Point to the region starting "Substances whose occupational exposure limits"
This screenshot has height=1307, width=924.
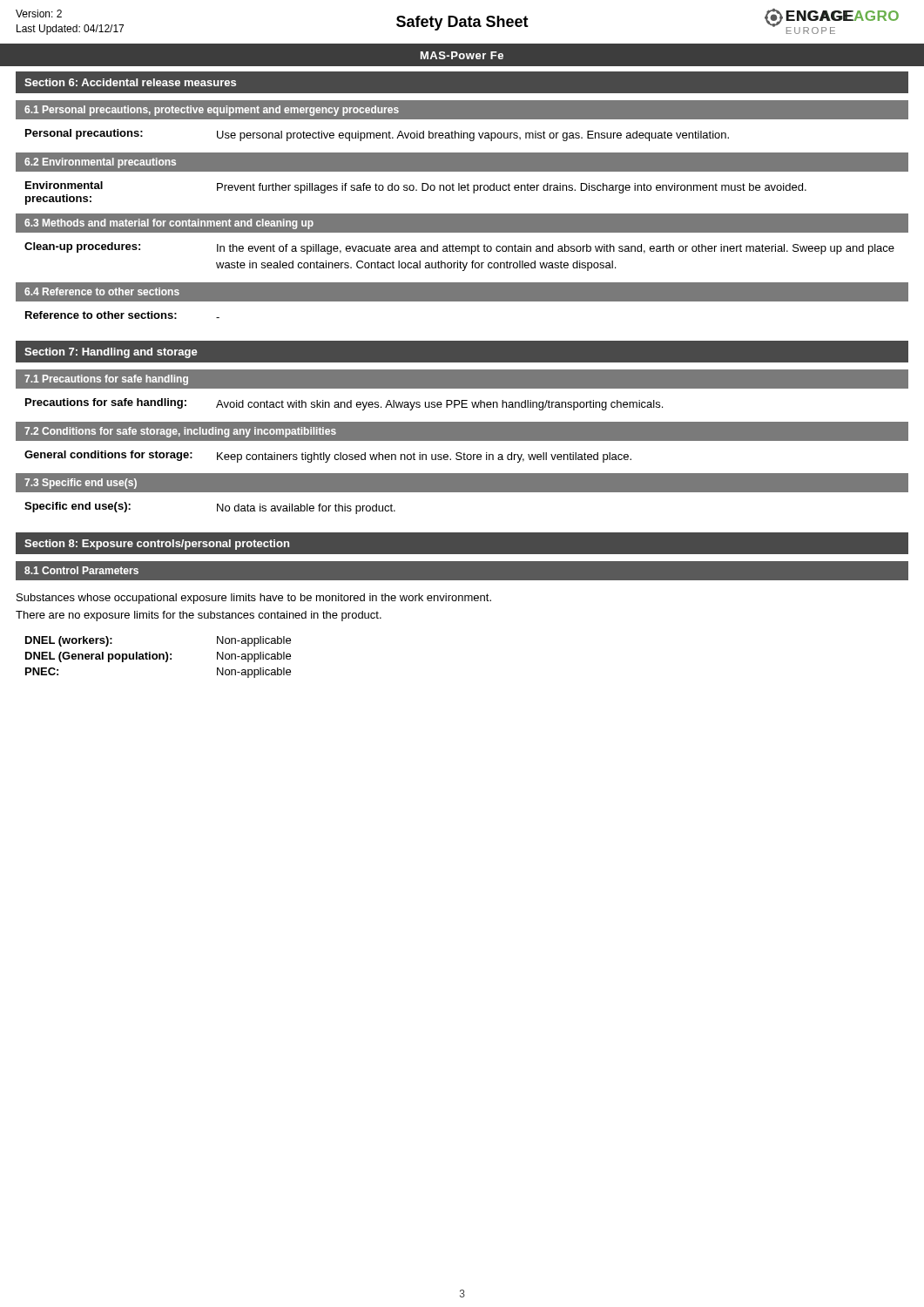[x=254, y=606]
